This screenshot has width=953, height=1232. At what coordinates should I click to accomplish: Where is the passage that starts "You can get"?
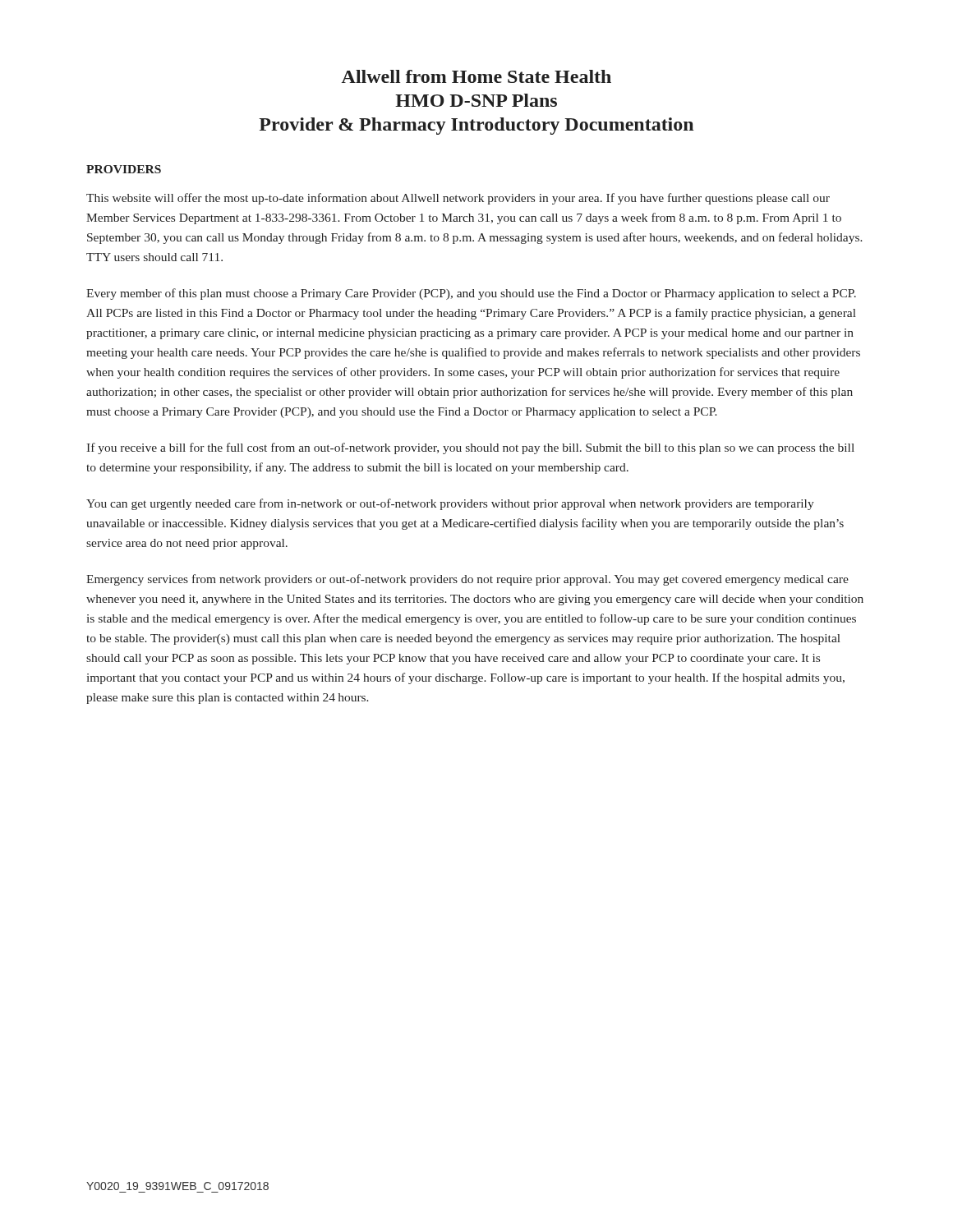(x=465, y=523)
